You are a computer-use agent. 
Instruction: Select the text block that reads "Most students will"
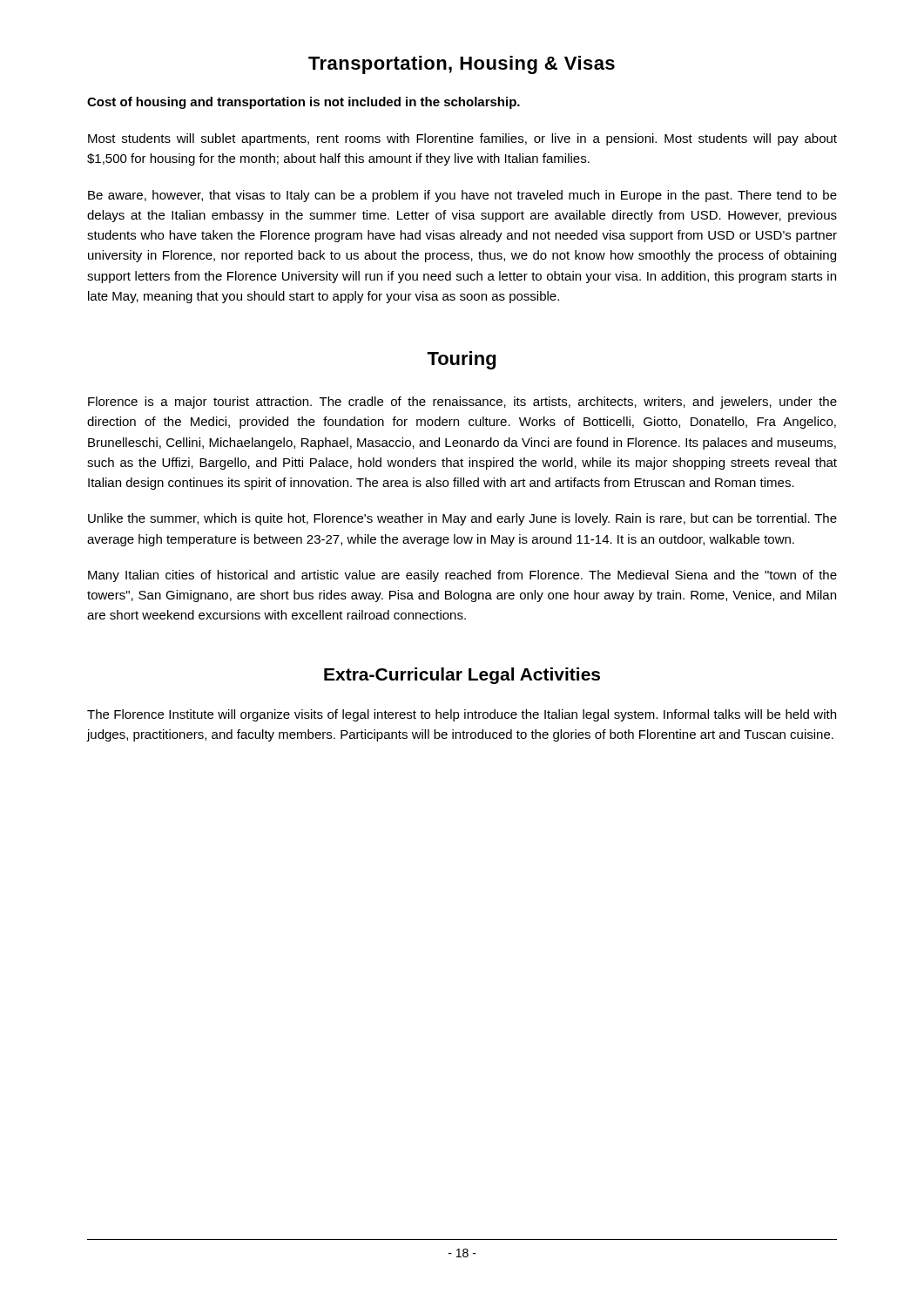pyautogui.click(x=462, y=148)
